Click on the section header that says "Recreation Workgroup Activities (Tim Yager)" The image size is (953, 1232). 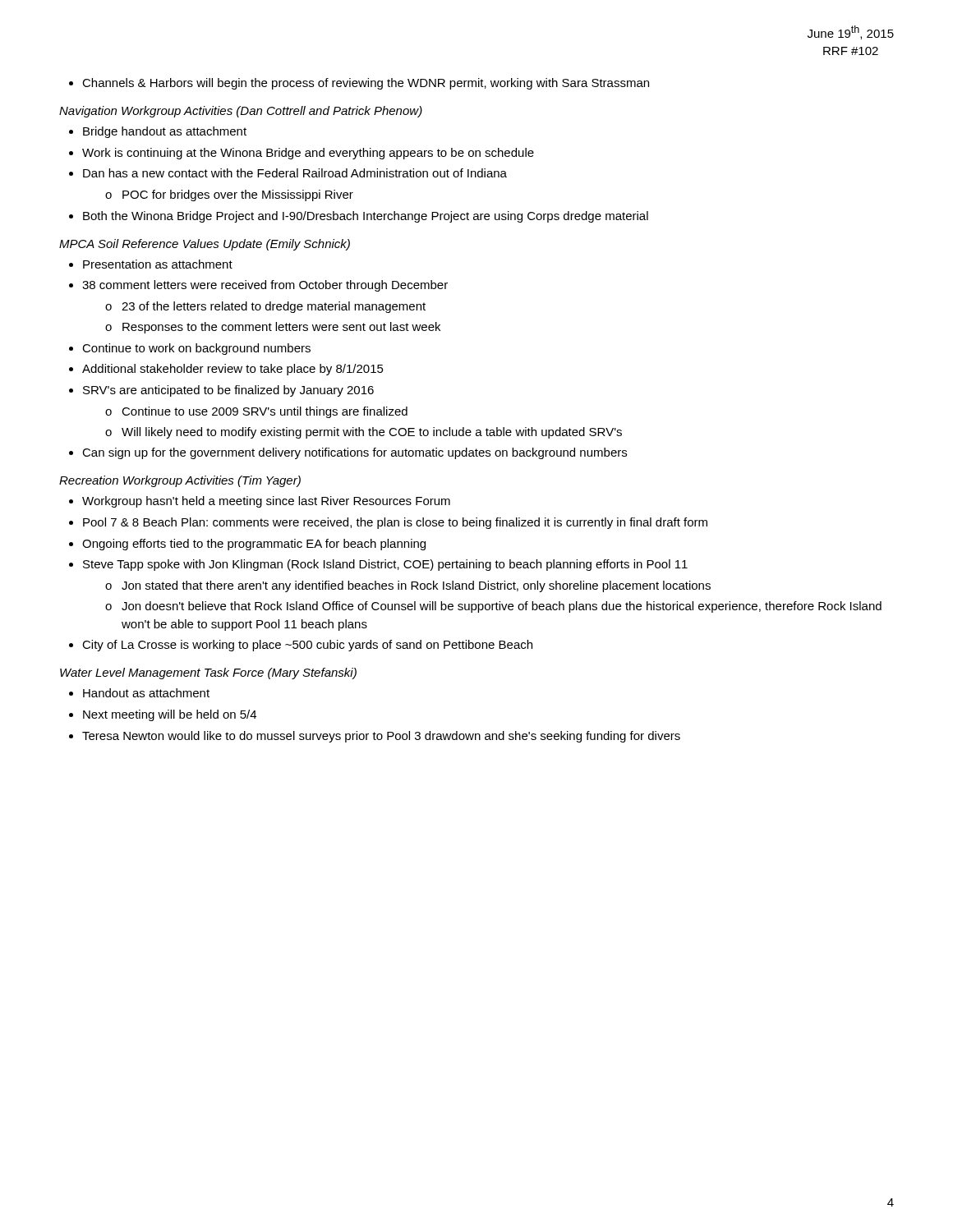[x=180, y=480]
